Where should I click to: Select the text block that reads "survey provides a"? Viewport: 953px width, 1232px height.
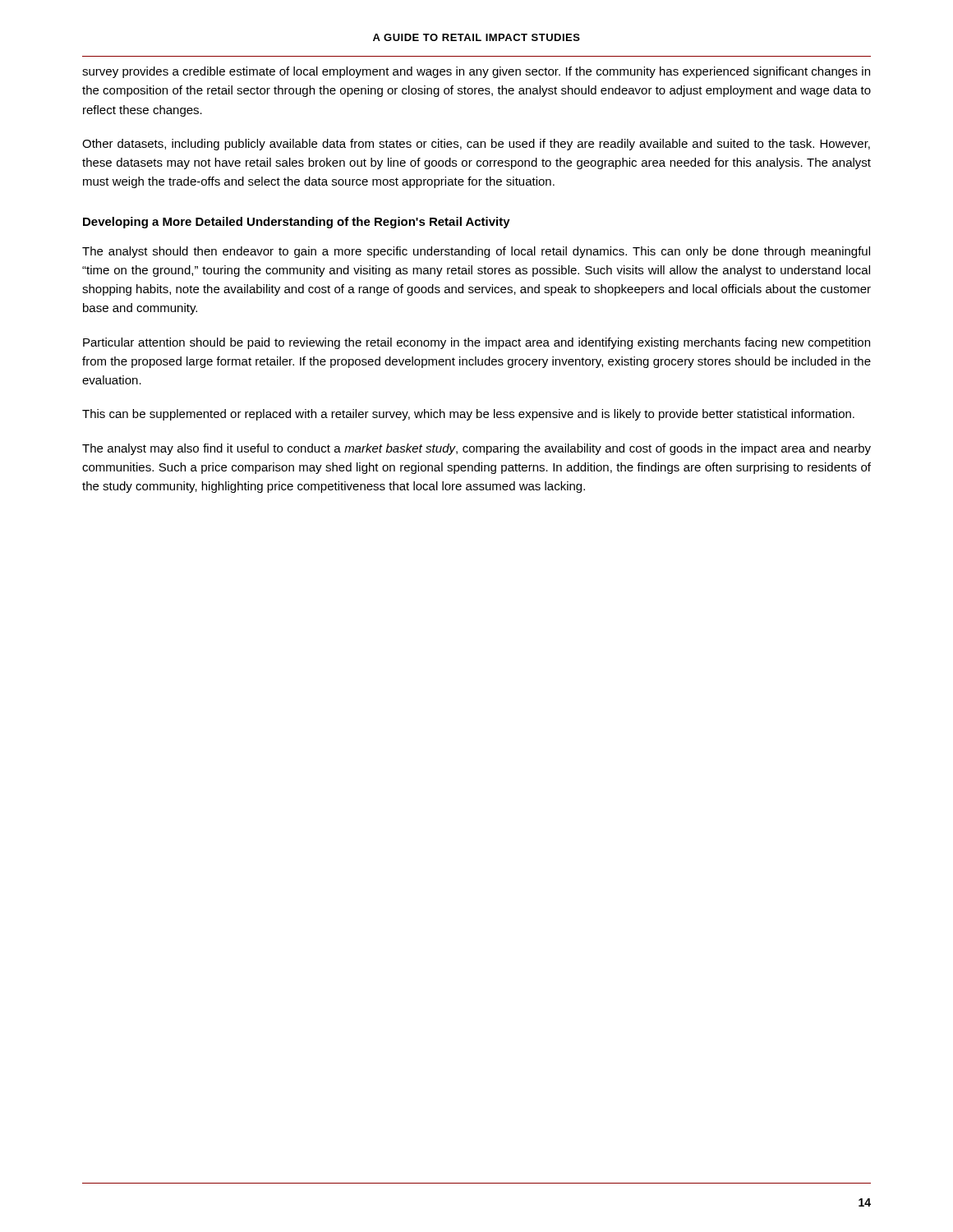476,90
